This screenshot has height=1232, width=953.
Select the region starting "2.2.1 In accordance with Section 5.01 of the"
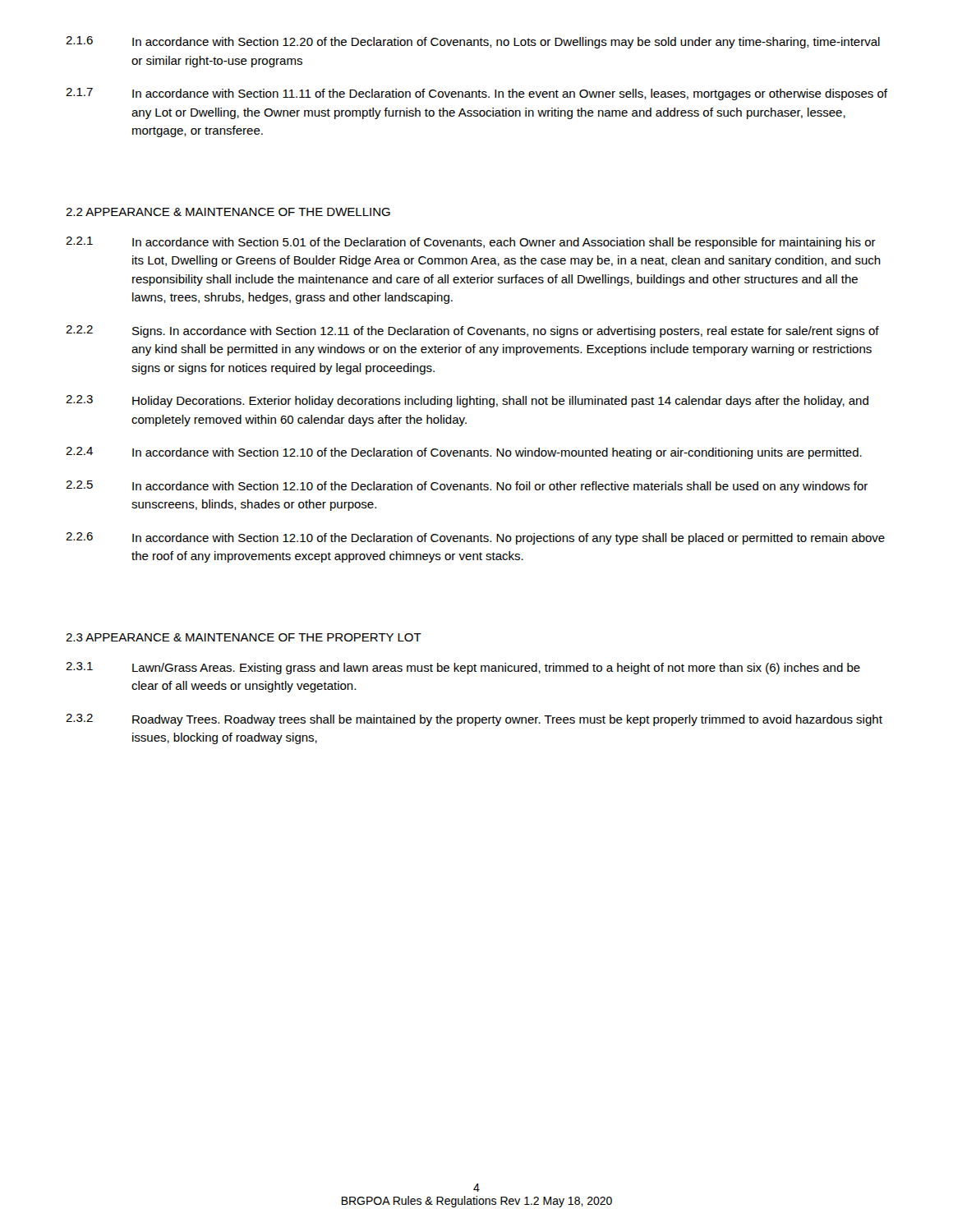pos(476,270)
